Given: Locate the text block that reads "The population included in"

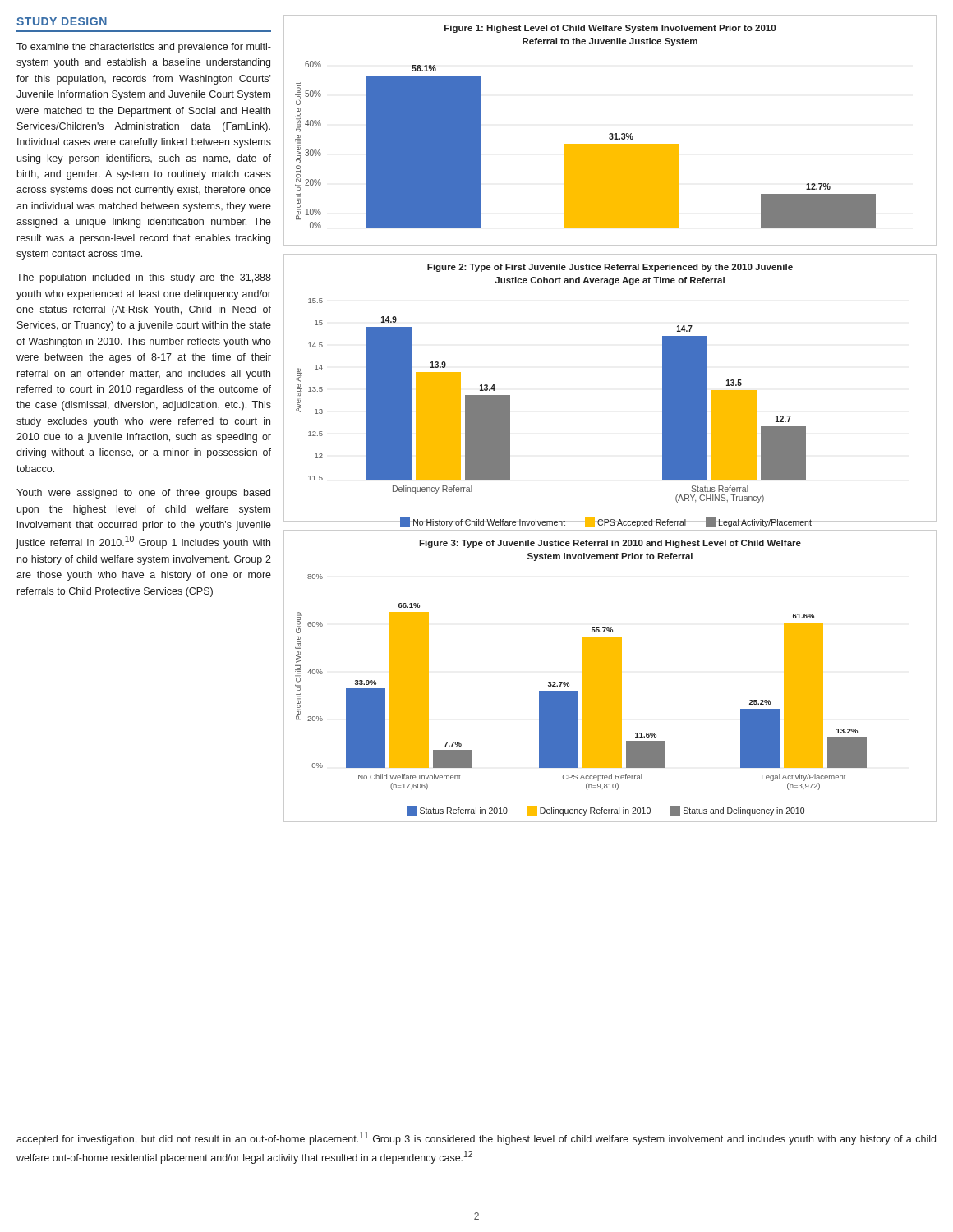Looking at the screenshot, I should click(x=144, y=373).
